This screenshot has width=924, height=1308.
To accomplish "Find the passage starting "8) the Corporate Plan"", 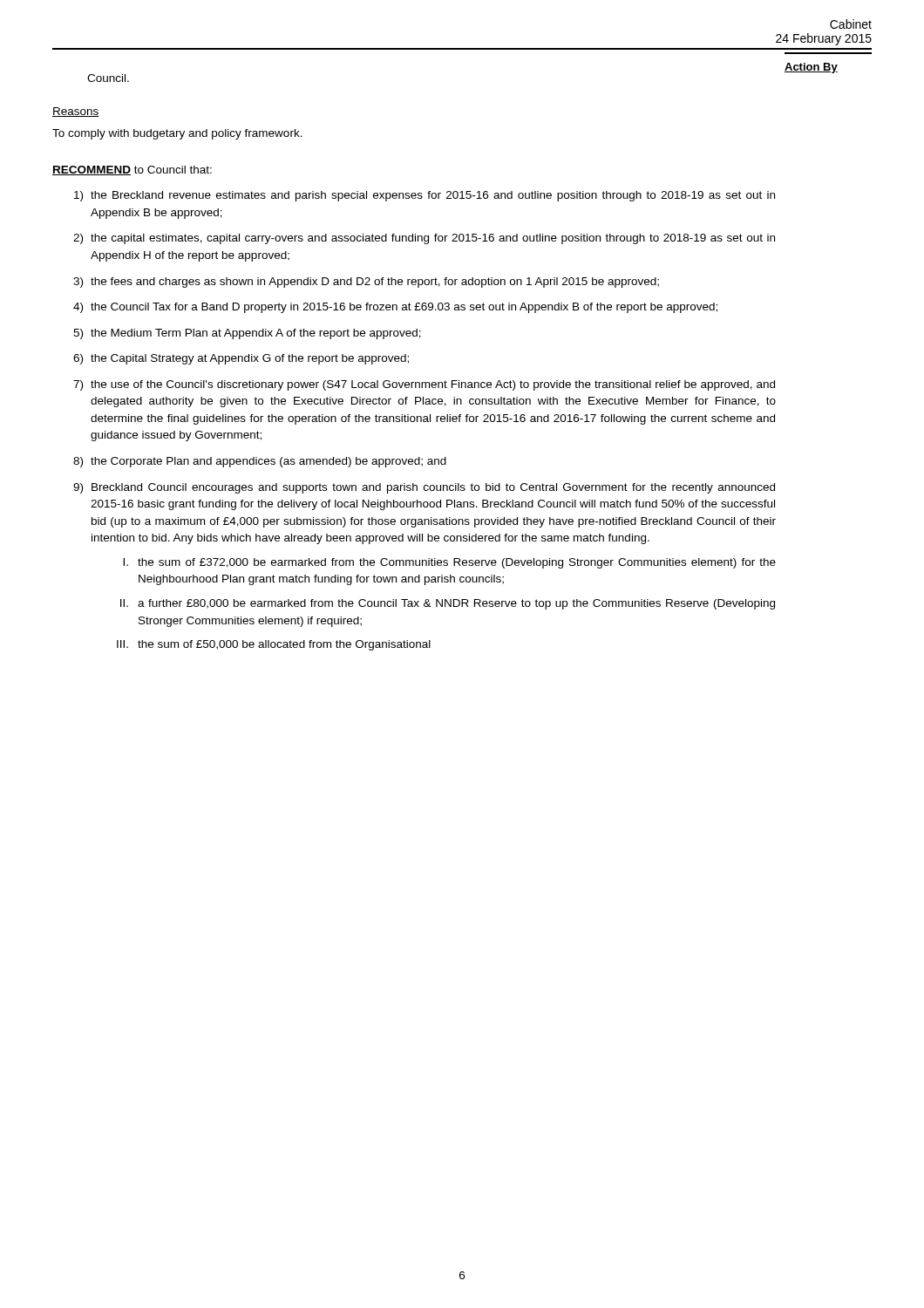I will [414, 461].
